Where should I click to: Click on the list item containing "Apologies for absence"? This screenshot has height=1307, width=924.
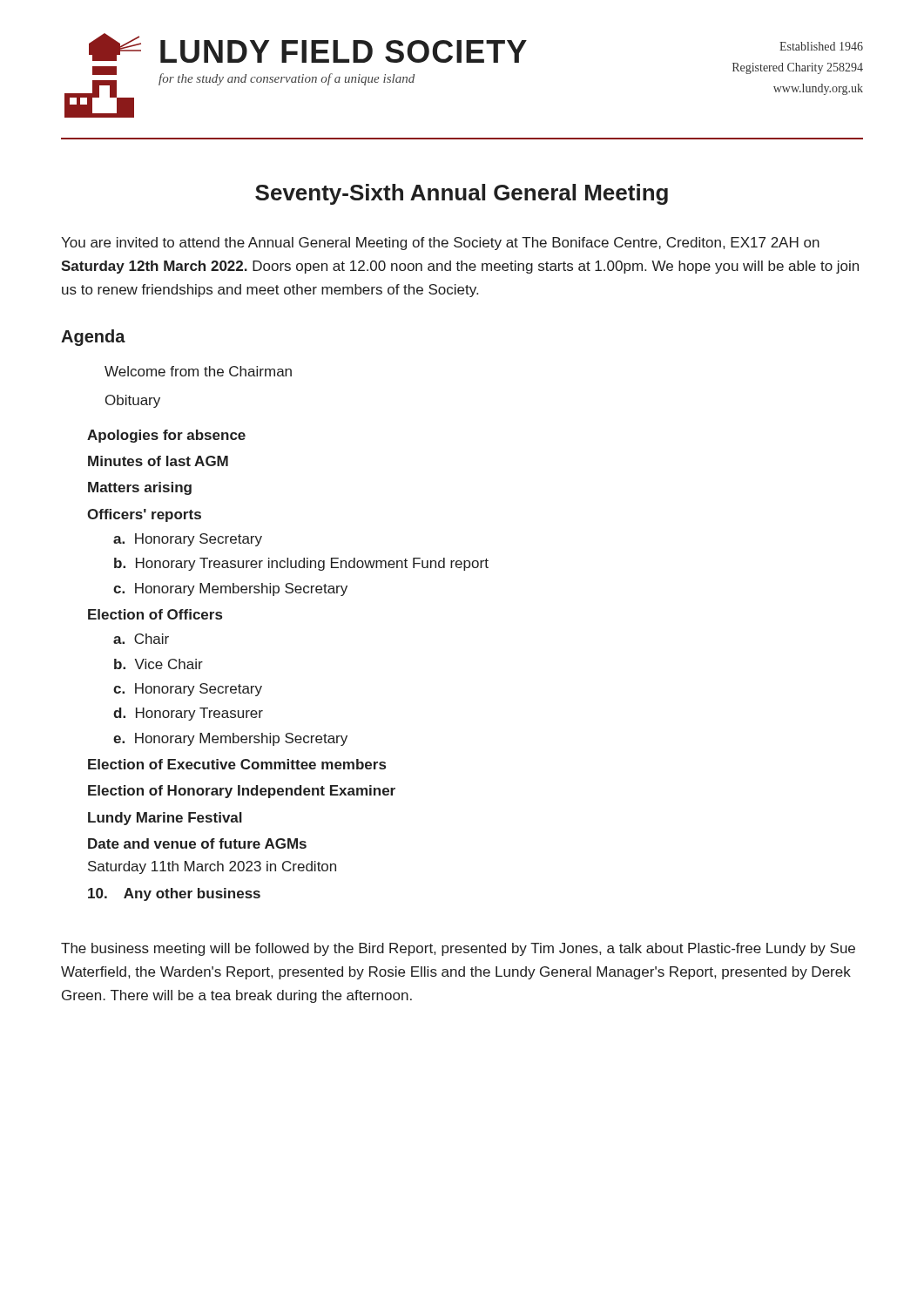[x=167, y=435]
